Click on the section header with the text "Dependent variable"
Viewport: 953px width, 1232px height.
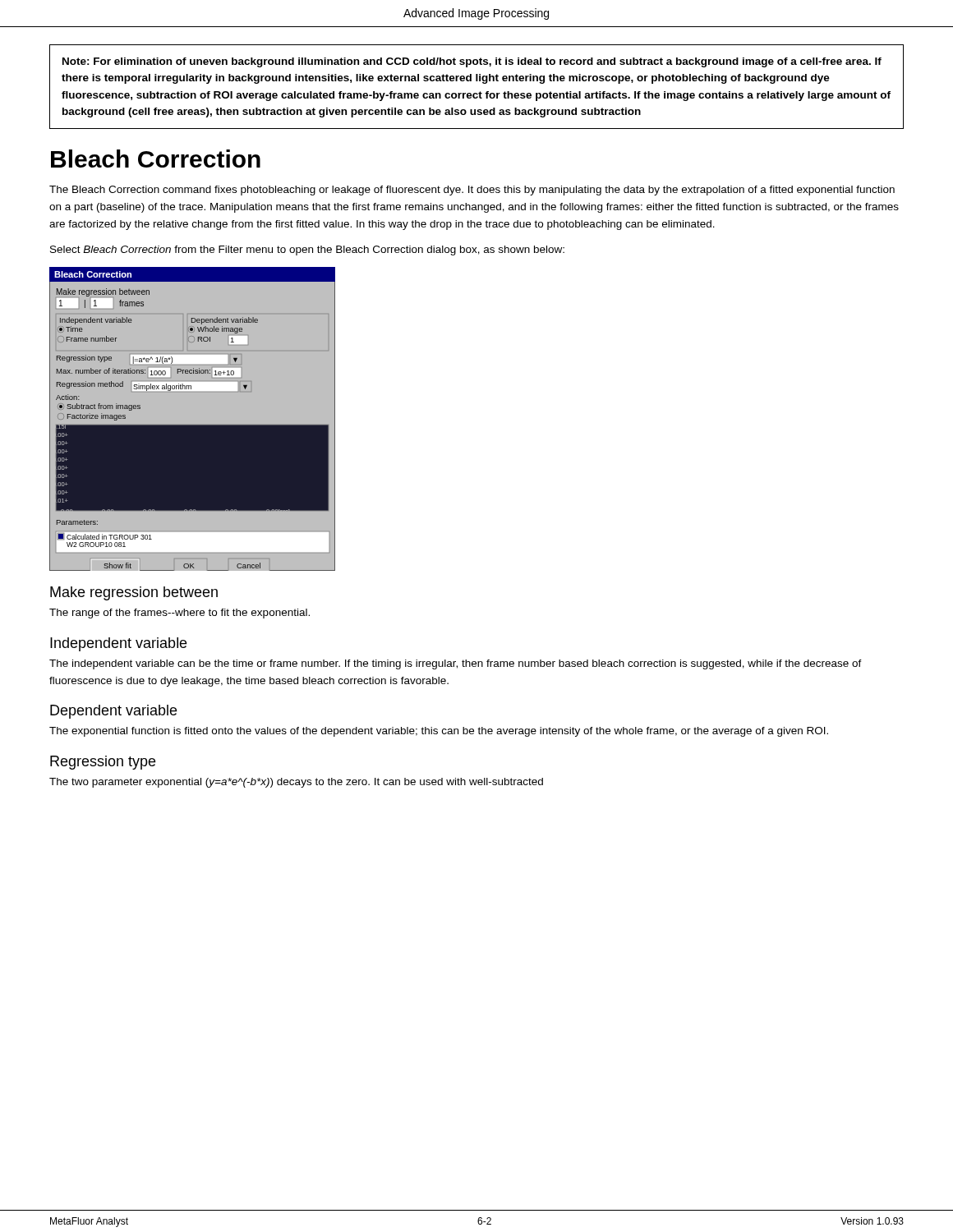click(x=113, y=711)
